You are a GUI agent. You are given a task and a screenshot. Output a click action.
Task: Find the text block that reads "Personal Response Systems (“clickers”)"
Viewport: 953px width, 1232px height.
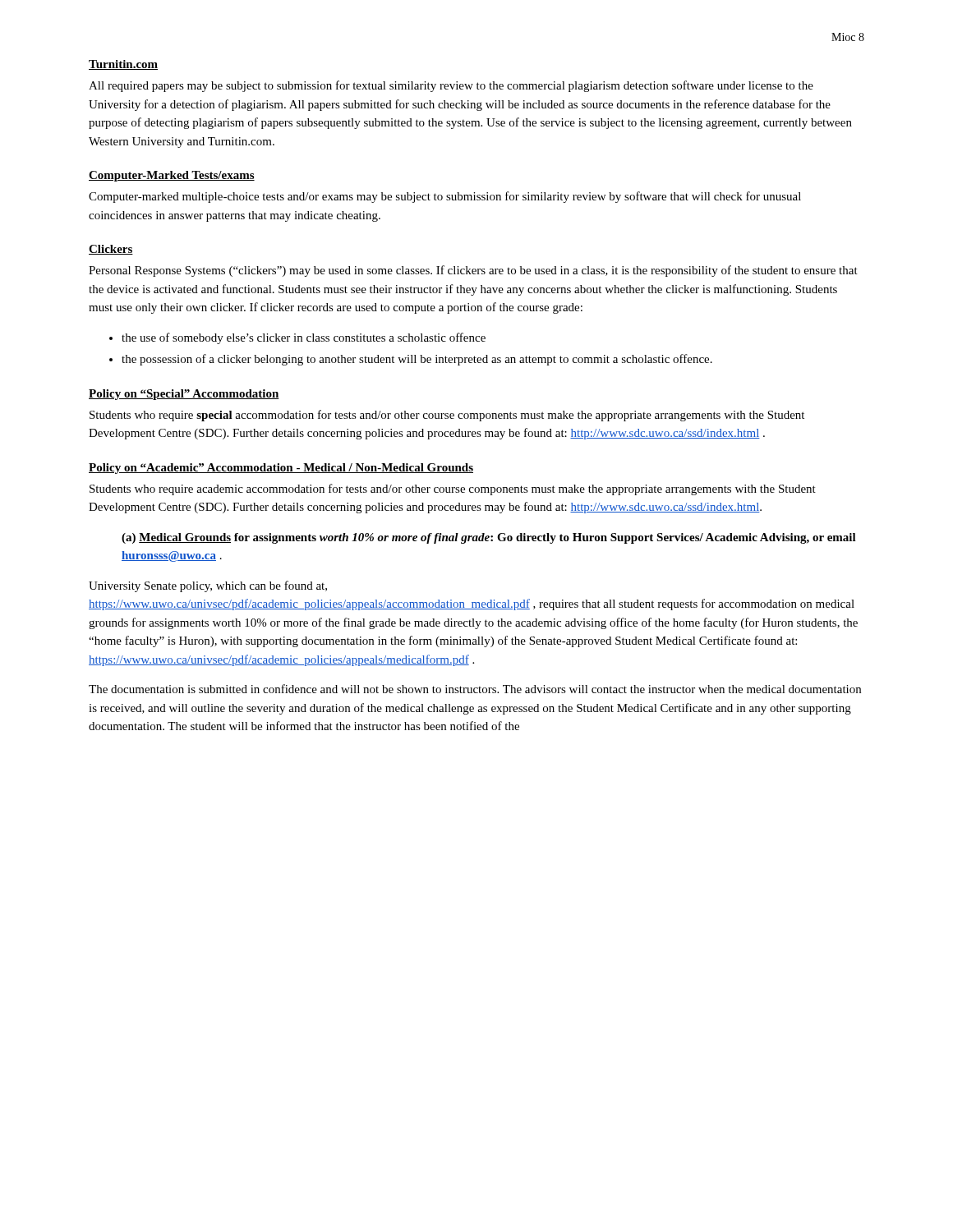point(473,289)
